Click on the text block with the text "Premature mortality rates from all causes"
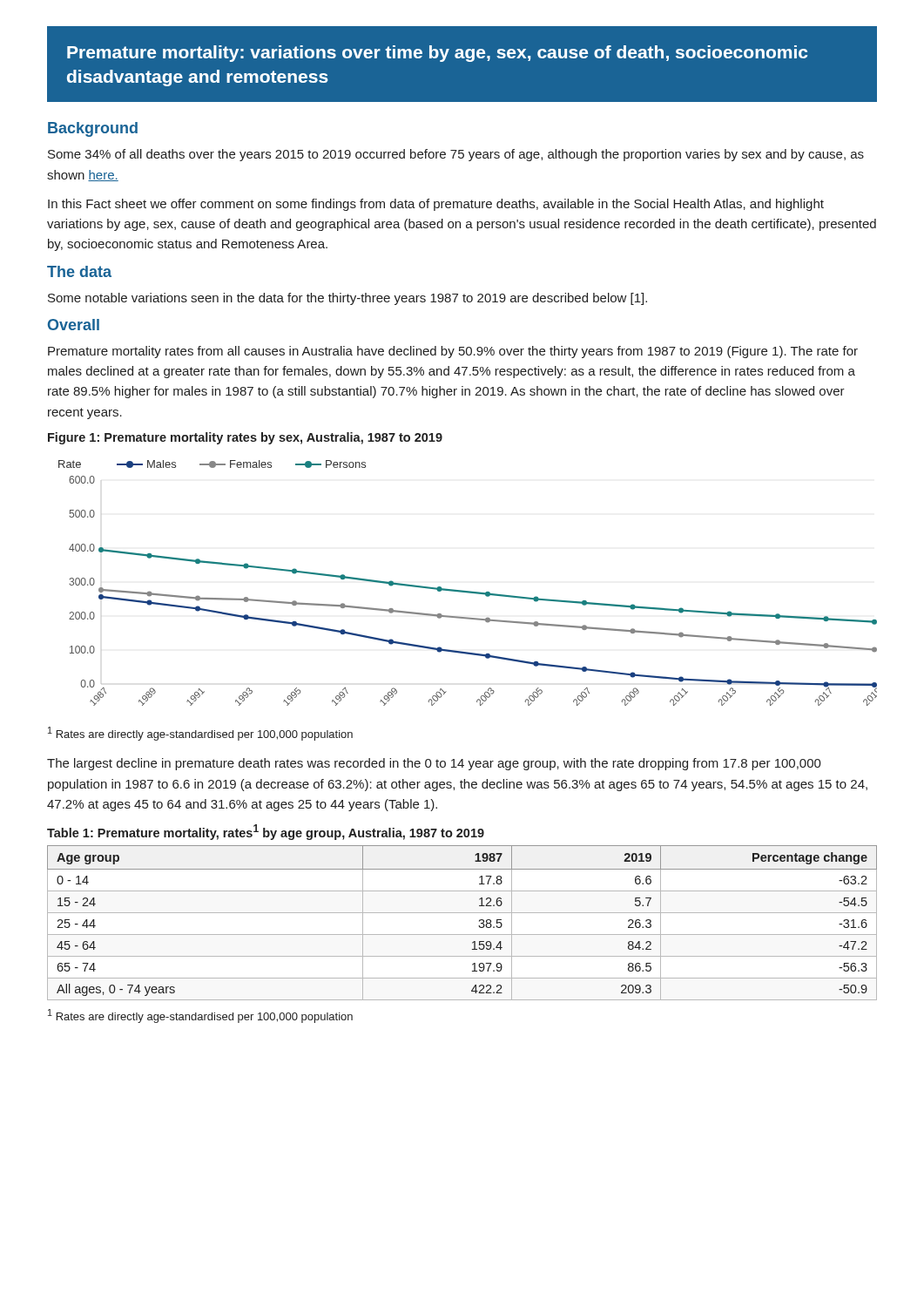 [452, 381]
